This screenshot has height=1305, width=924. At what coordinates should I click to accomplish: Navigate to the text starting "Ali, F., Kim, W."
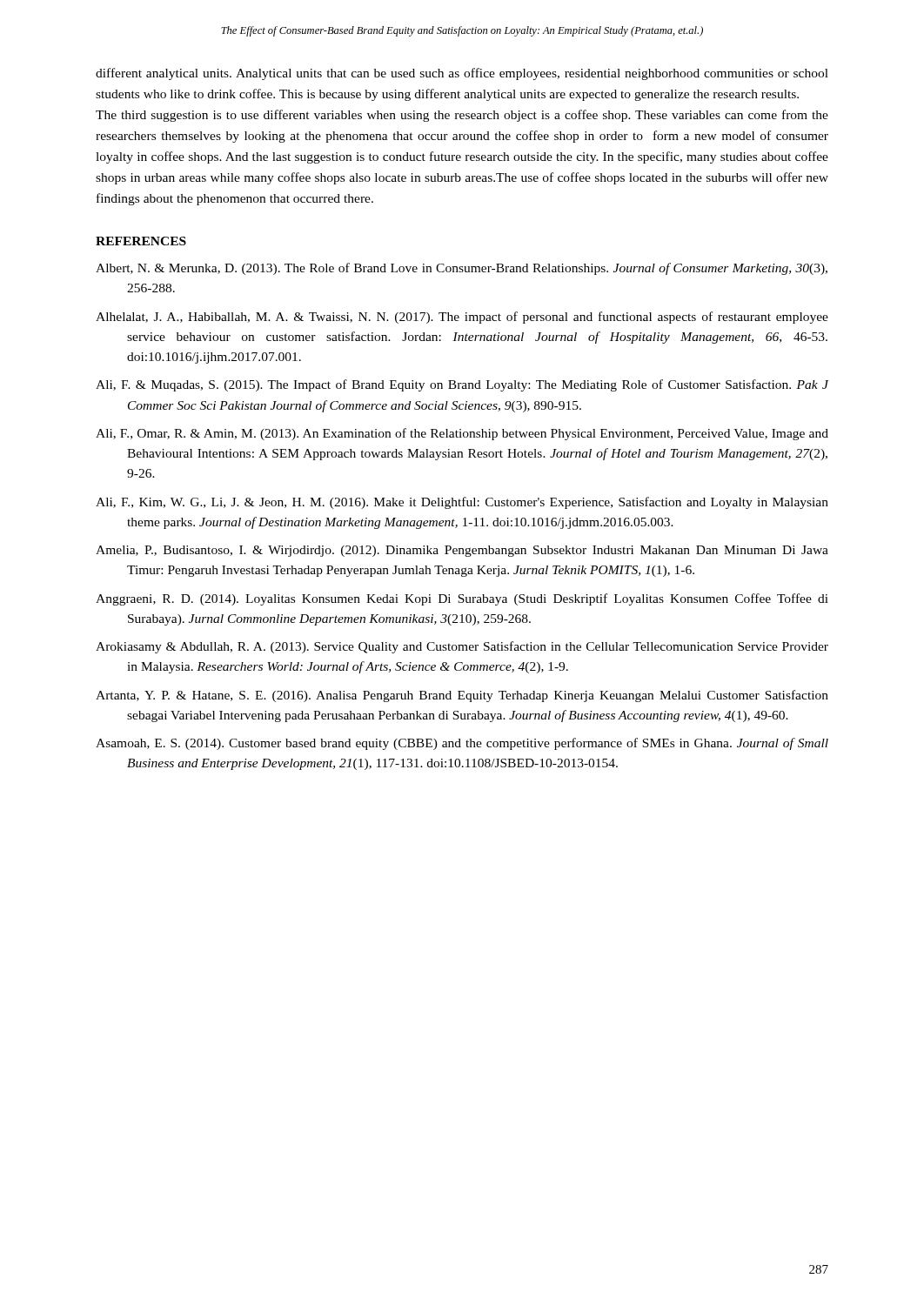coord(462,511)
